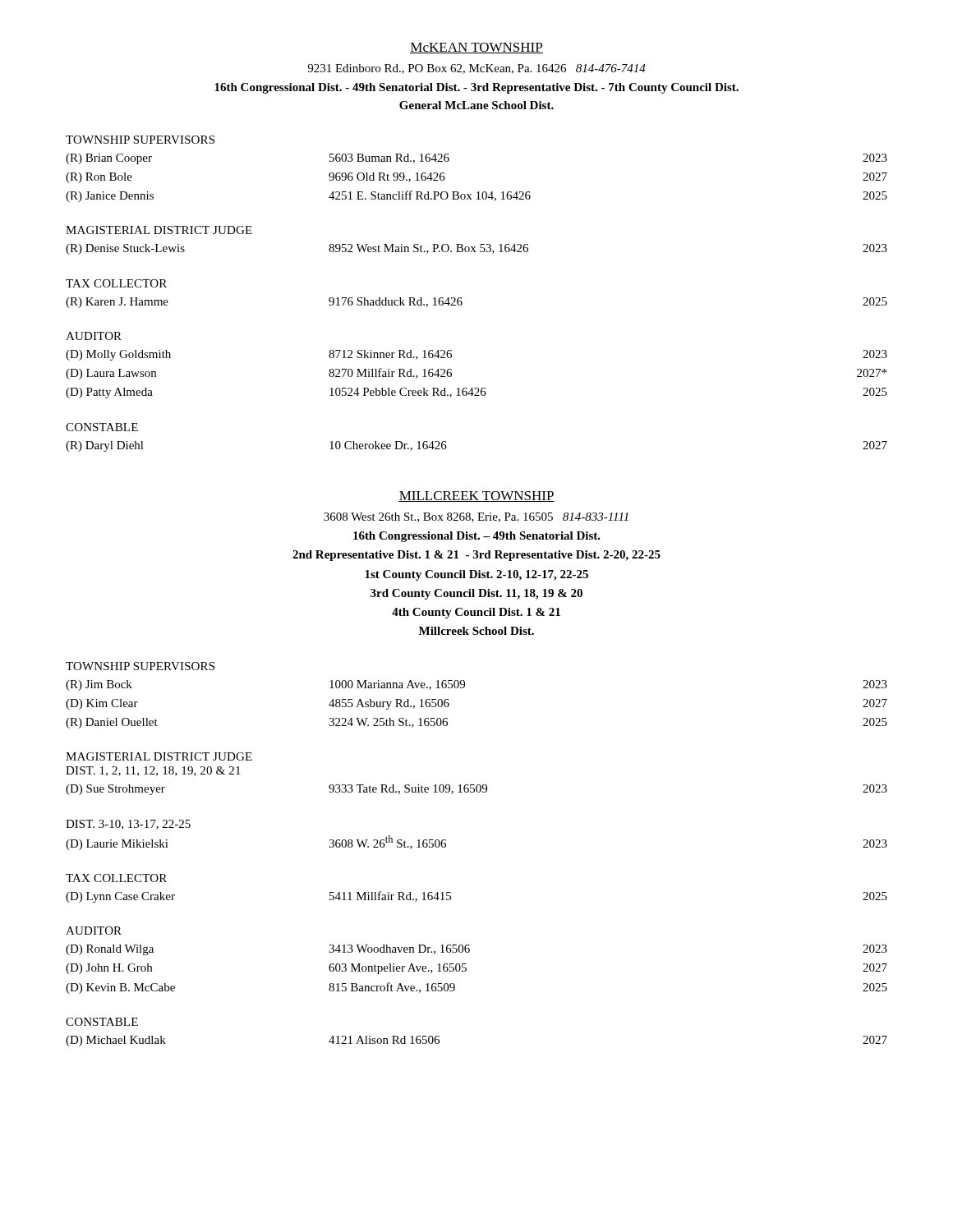Click on the text block that reads "9231 Edinboro Rd., PO Box 62,"
This screenshot has width=953, height=1232.
point(476,87)
